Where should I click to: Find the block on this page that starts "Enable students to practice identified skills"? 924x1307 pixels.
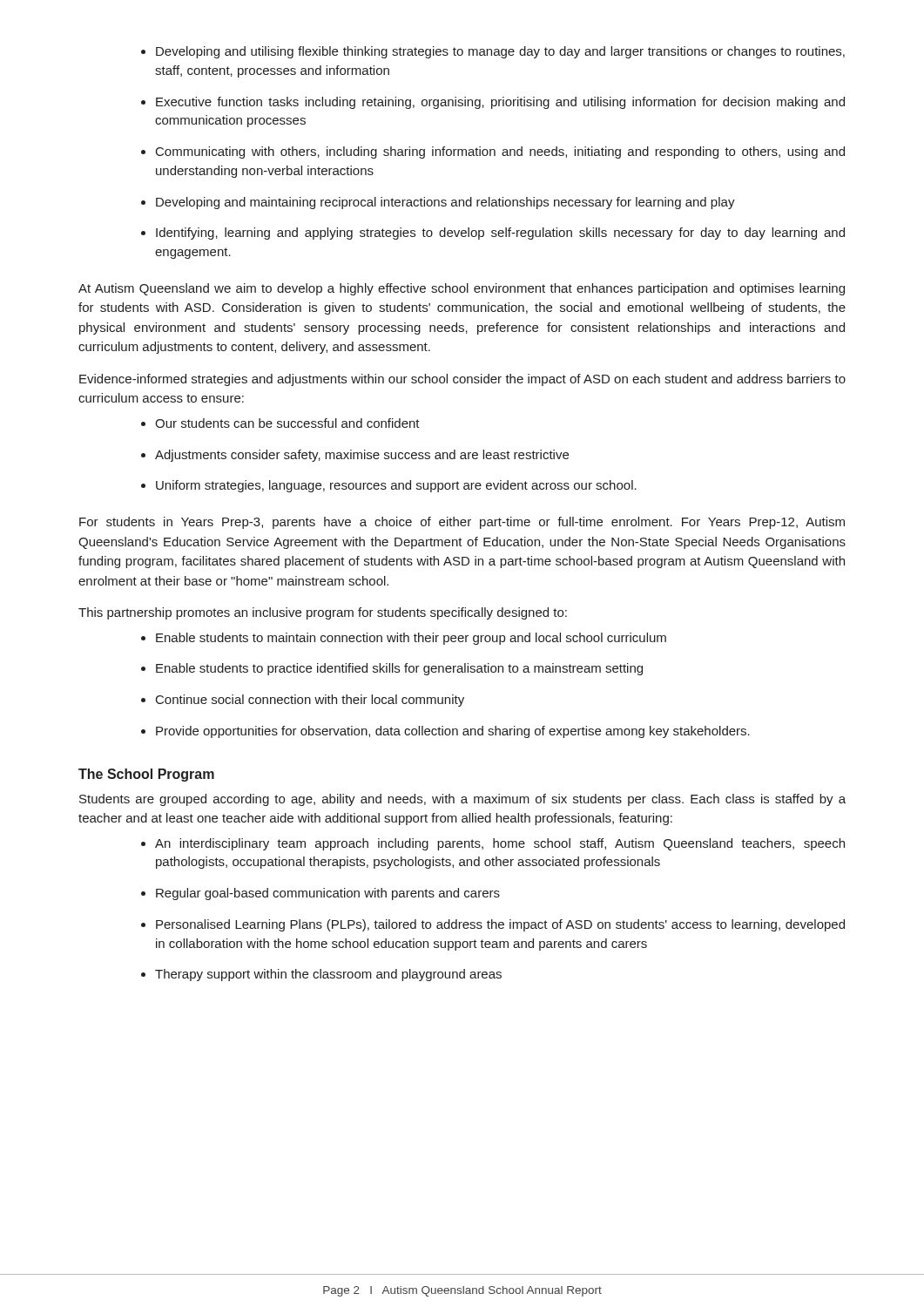tap(488, 668)
